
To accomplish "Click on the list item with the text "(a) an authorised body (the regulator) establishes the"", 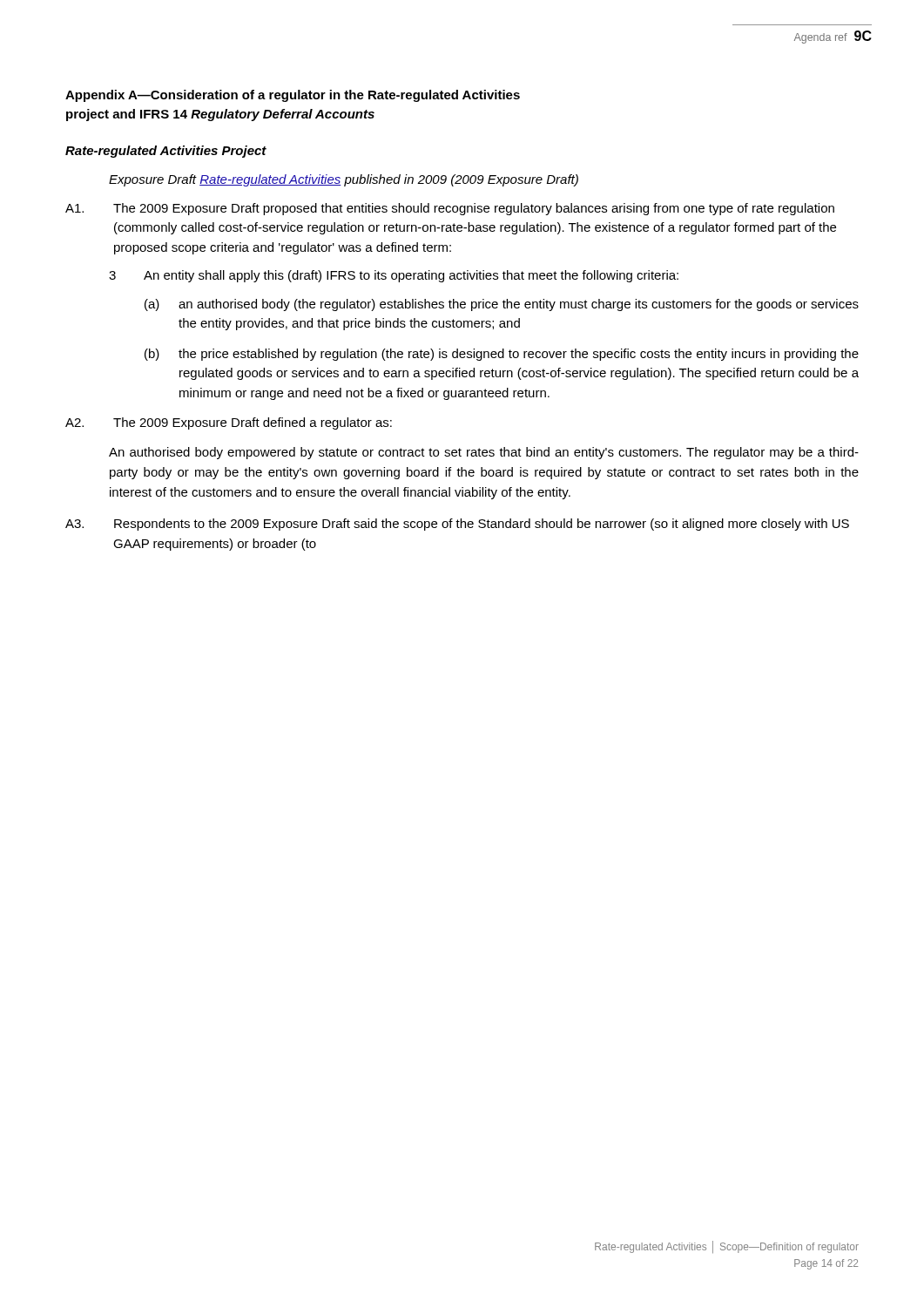I will (x=501, y=314).
